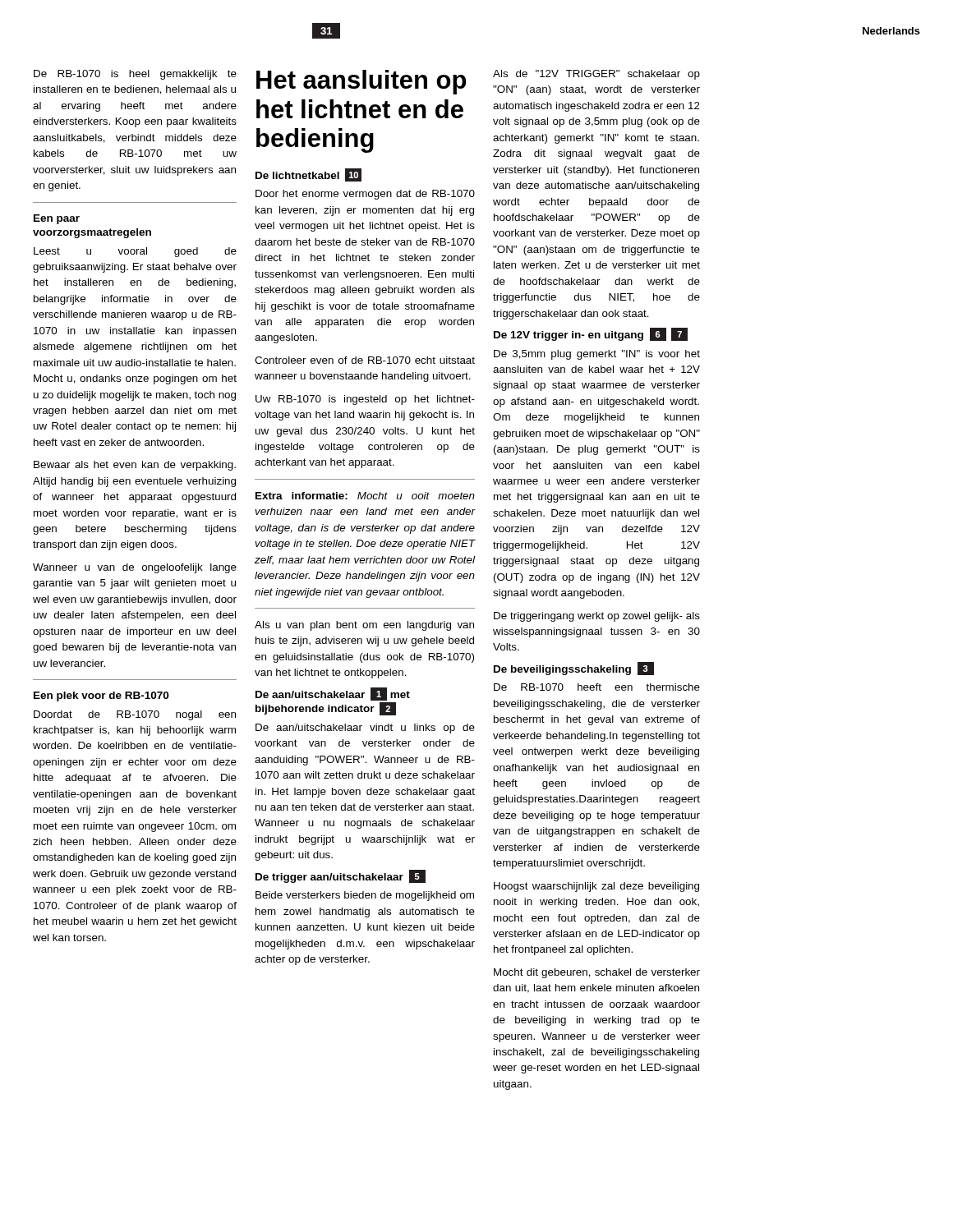Viewport: 953px width, 1232px height.
Task: Find the text starting "De 12V trigger in- en uitgang"
Action: coord(596,335)
